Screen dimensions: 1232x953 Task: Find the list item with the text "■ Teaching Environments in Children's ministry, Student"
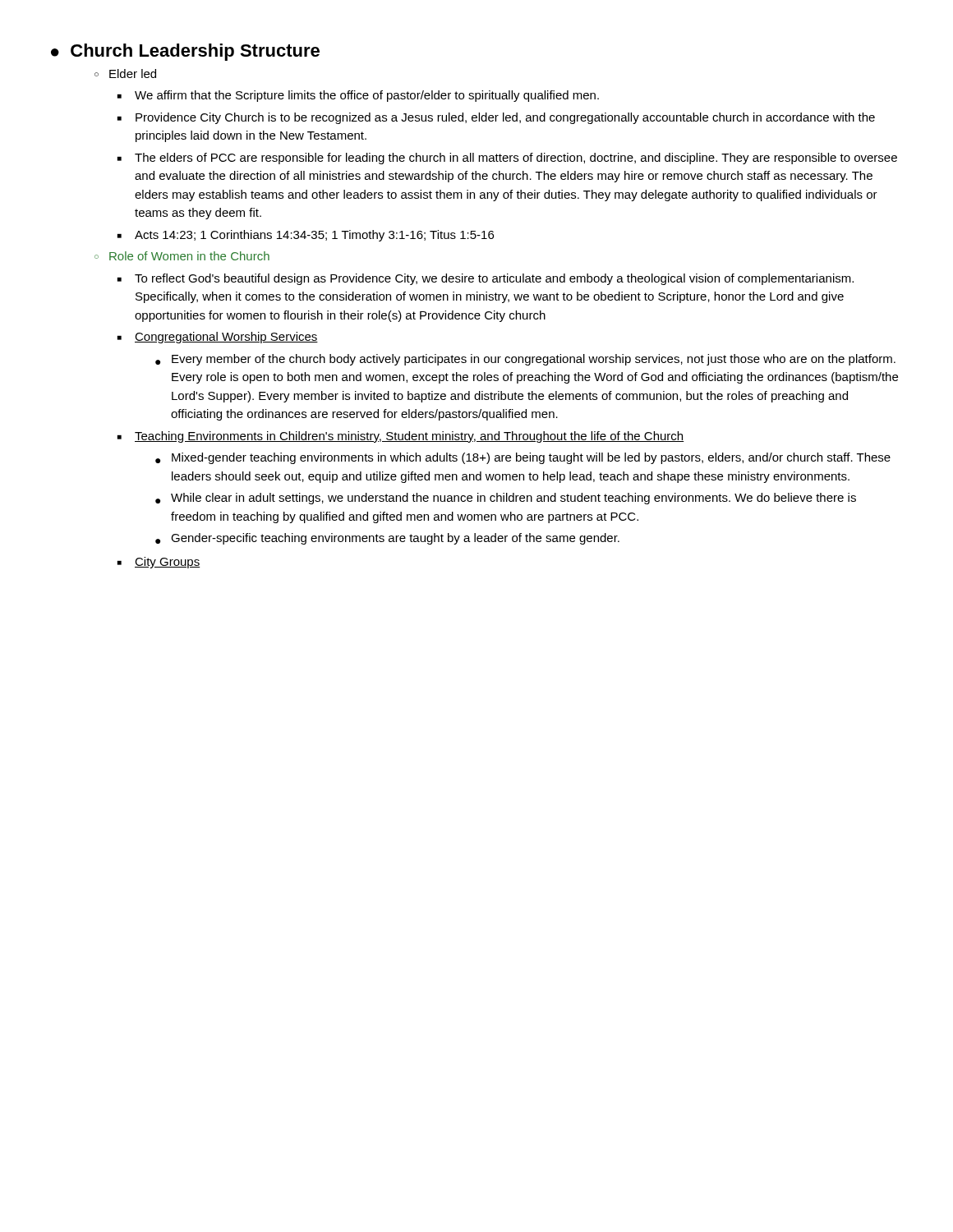[510, 436]
